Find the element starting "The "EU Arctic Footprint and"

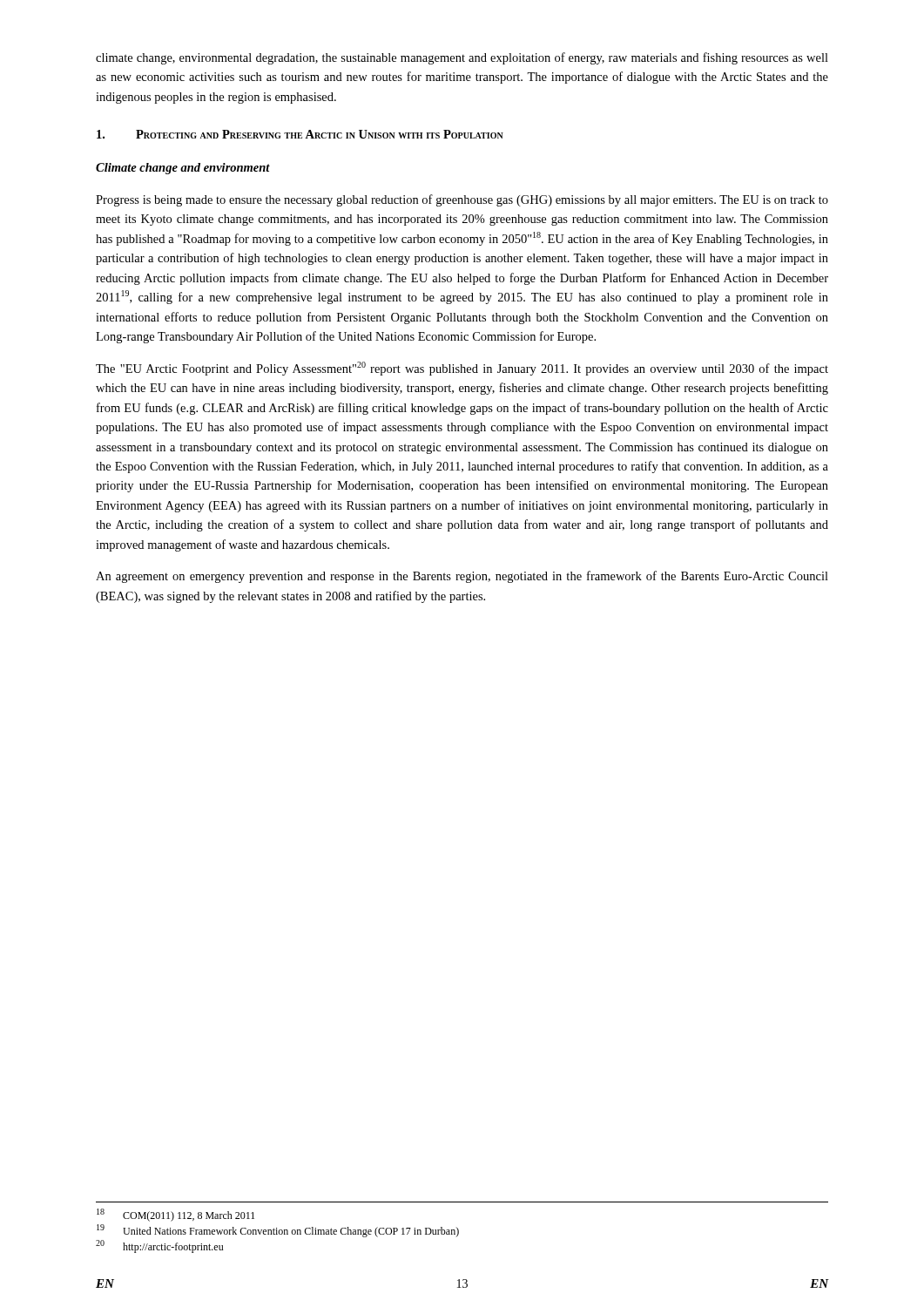coord(462,457)
